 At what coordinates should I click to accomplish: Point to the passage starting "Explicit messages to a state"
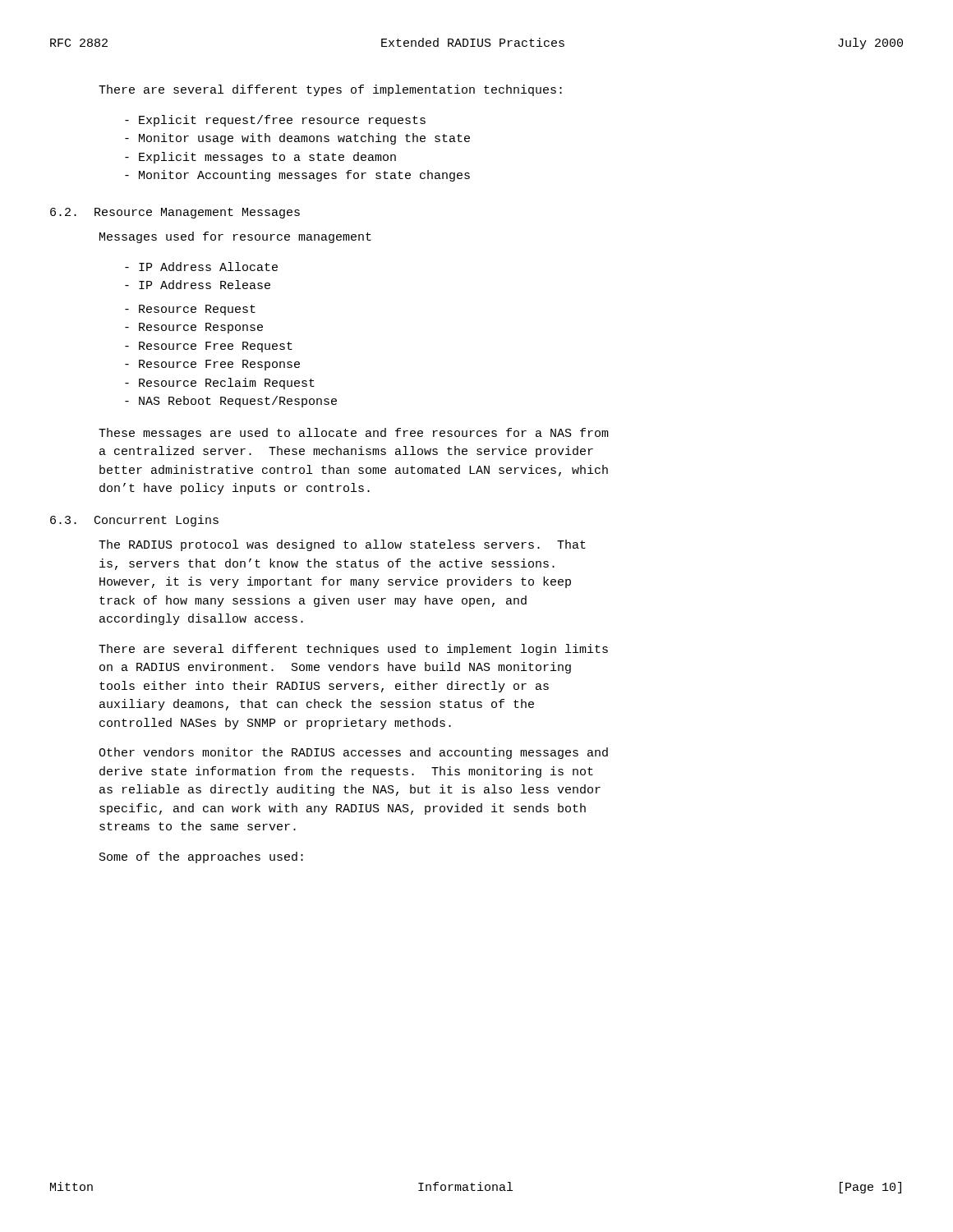260,158
